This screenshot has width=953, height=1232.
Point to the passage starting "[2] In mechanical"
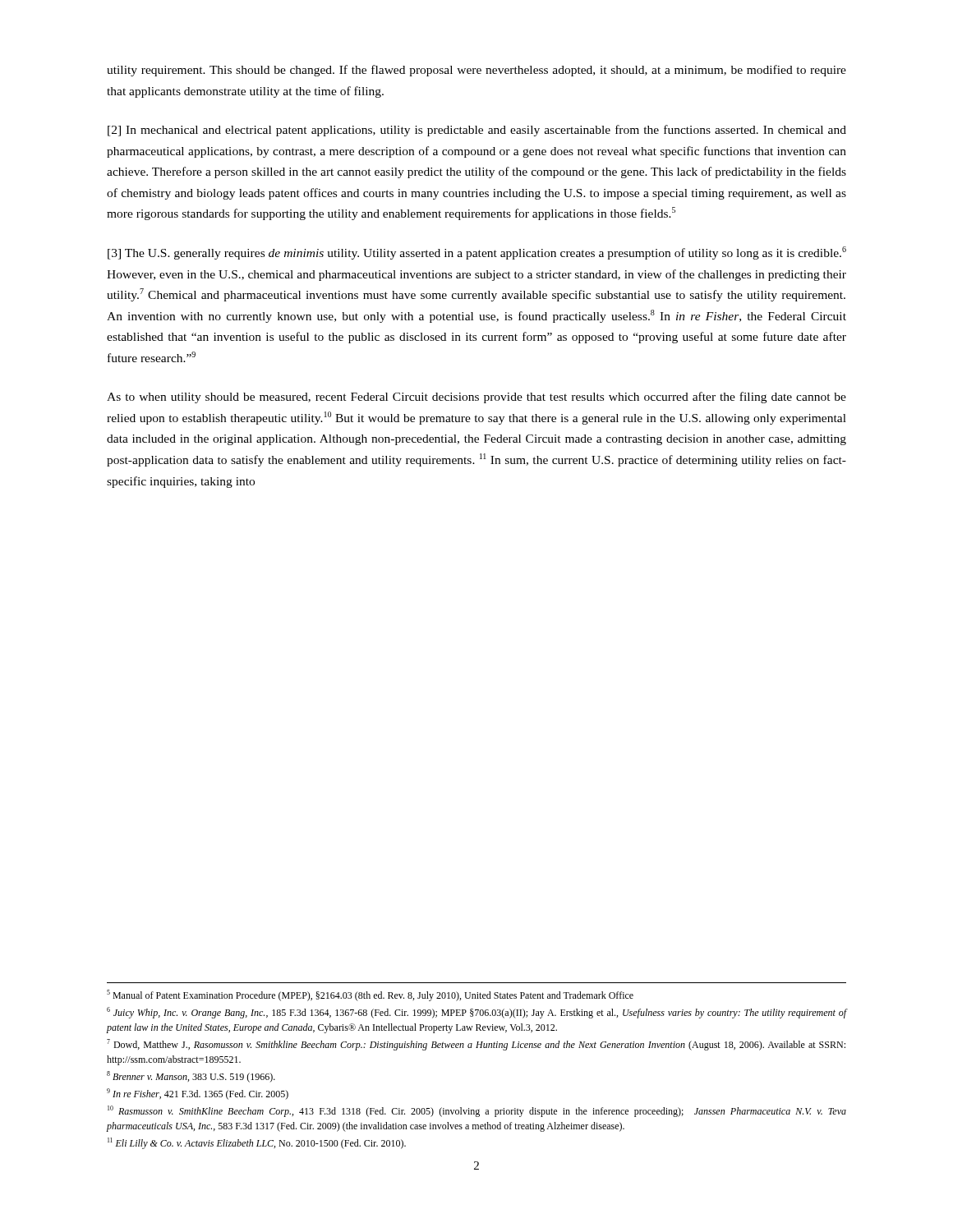[x=476, y=171]
